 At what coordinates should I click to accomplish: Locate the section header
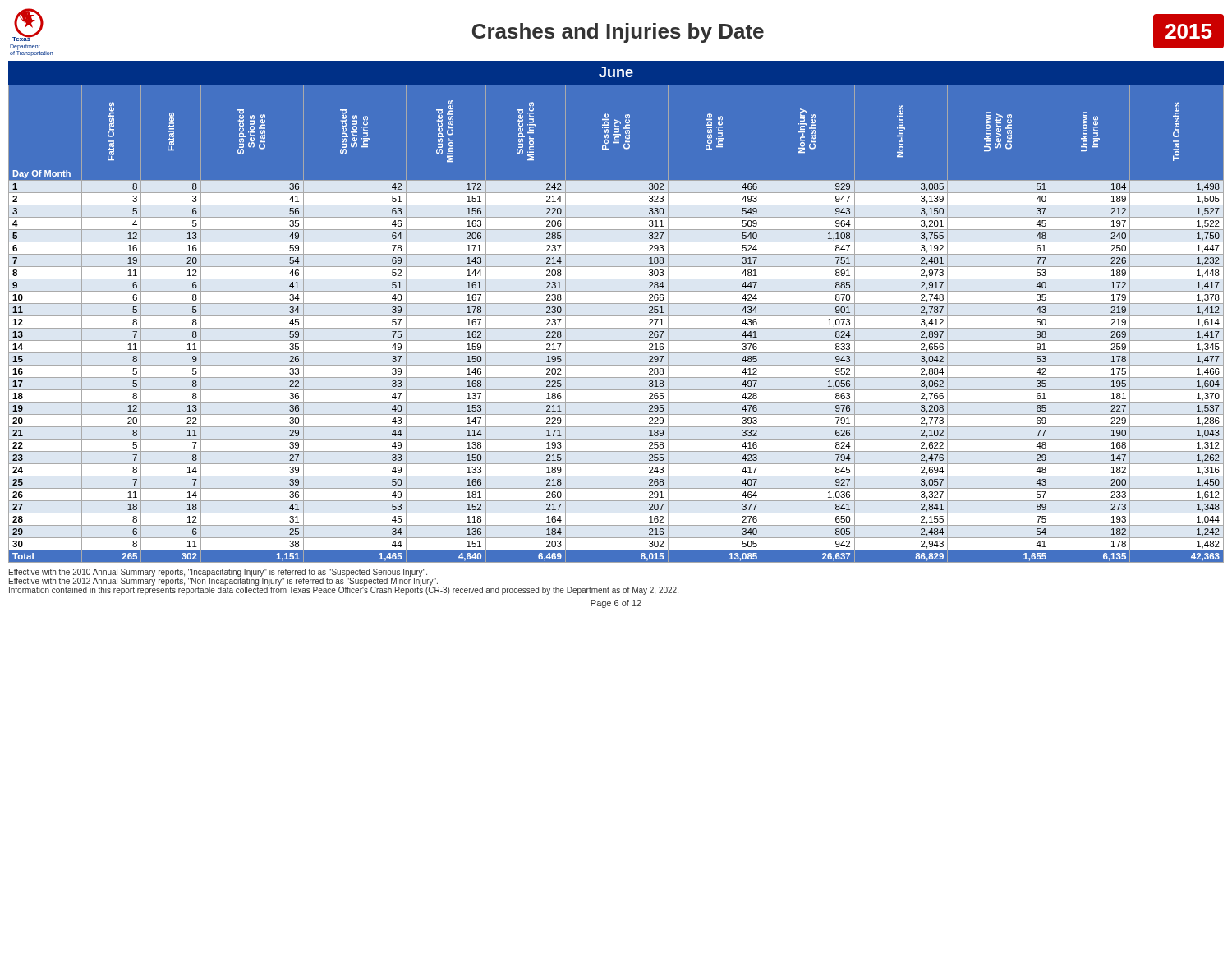616,72
